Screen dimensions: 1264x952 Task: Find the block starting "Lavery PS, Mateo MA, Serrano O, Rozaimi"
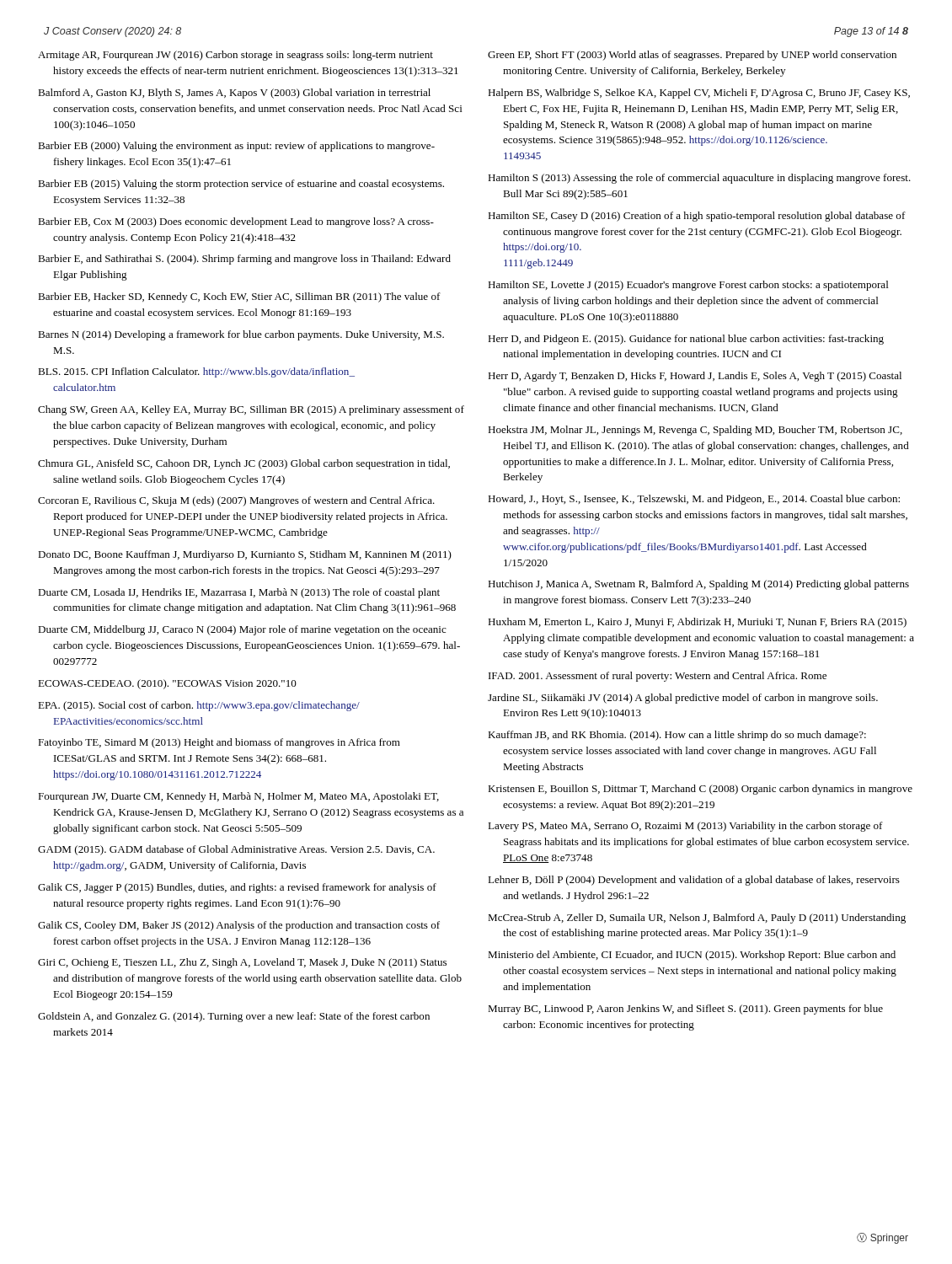(x=699, y=842)
